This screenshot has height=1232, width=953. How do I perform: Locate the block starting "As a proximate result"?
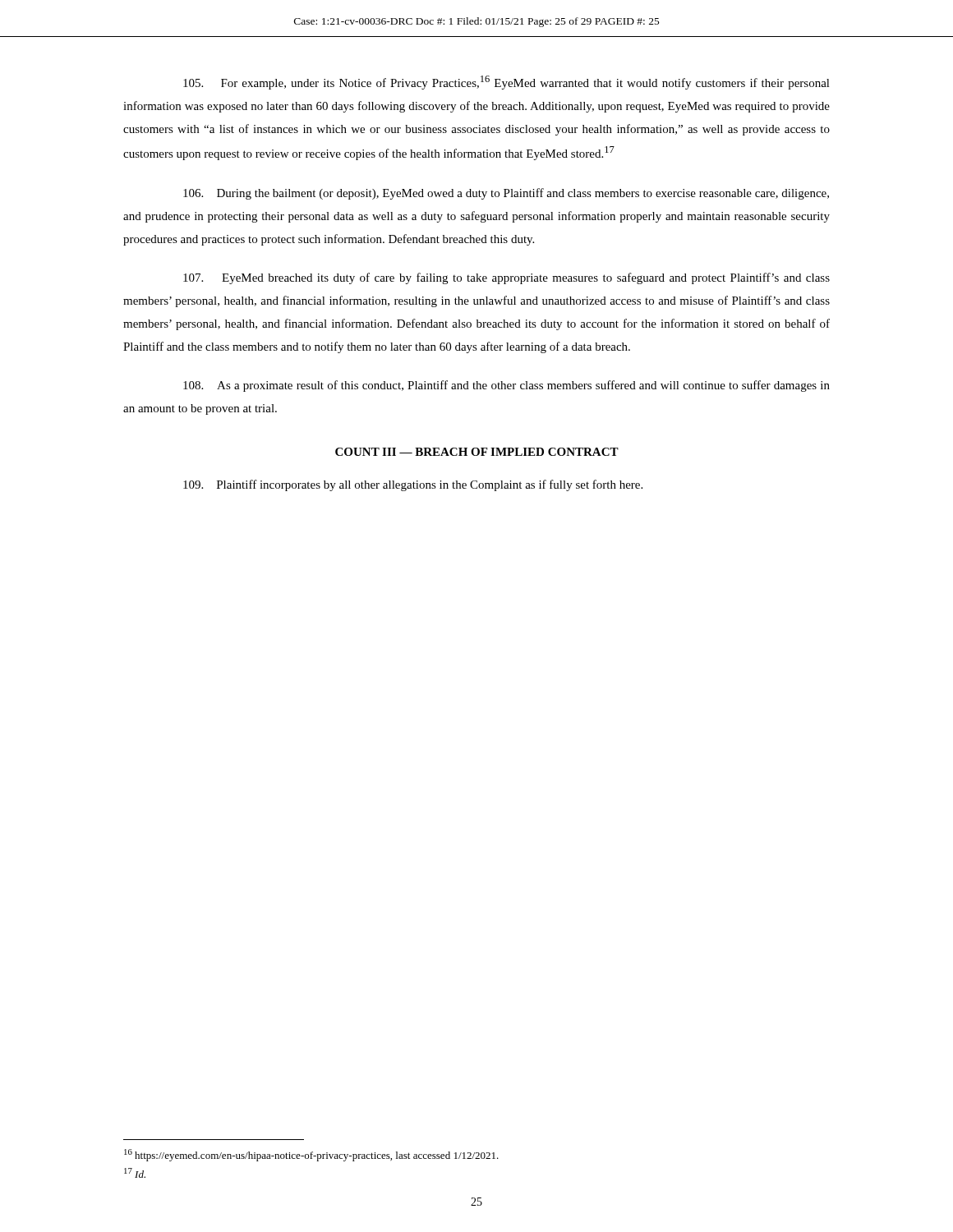pos(476,397)
